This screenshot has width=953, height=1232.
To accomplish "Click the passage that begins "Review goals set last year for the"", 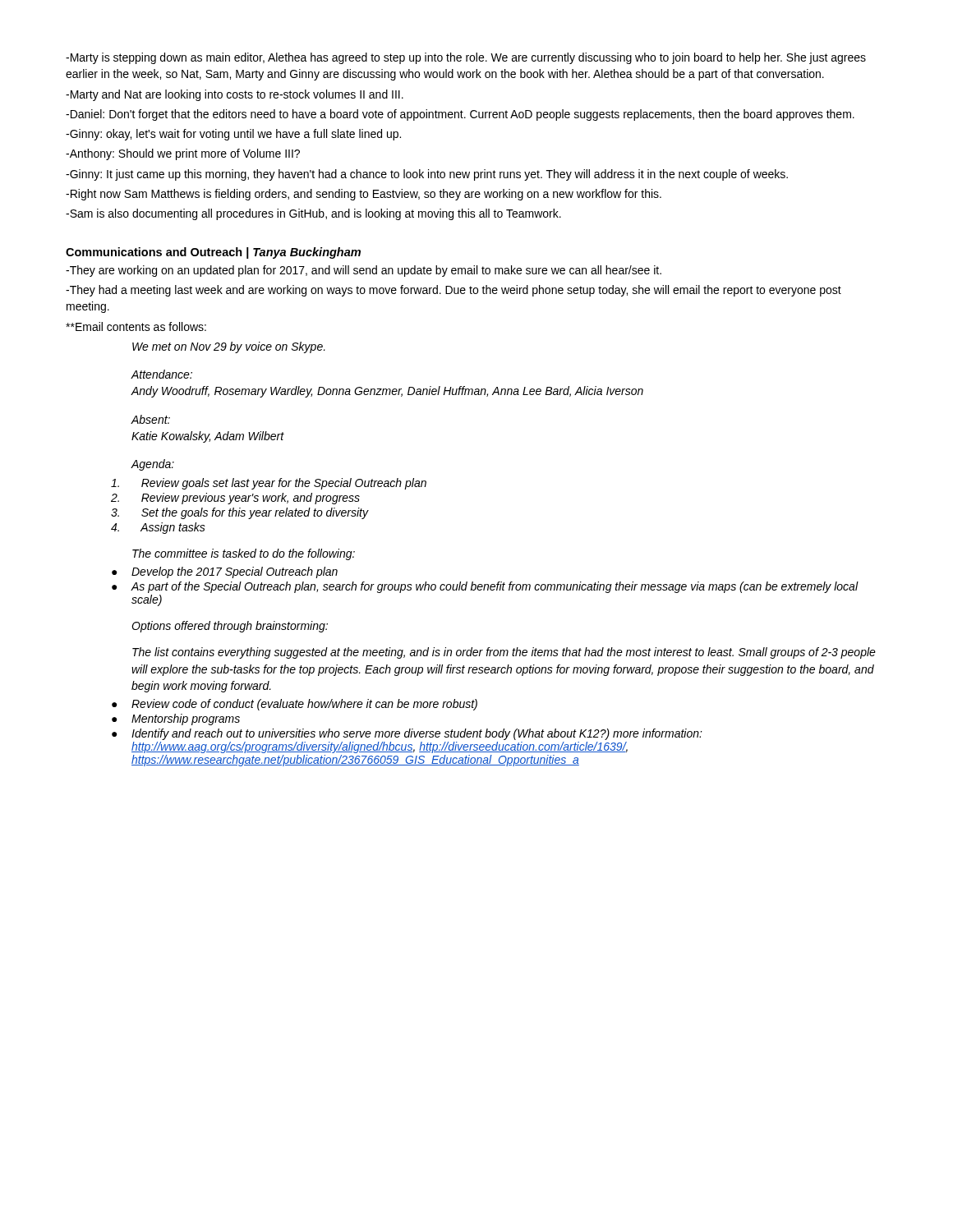I will pos(269,483).
